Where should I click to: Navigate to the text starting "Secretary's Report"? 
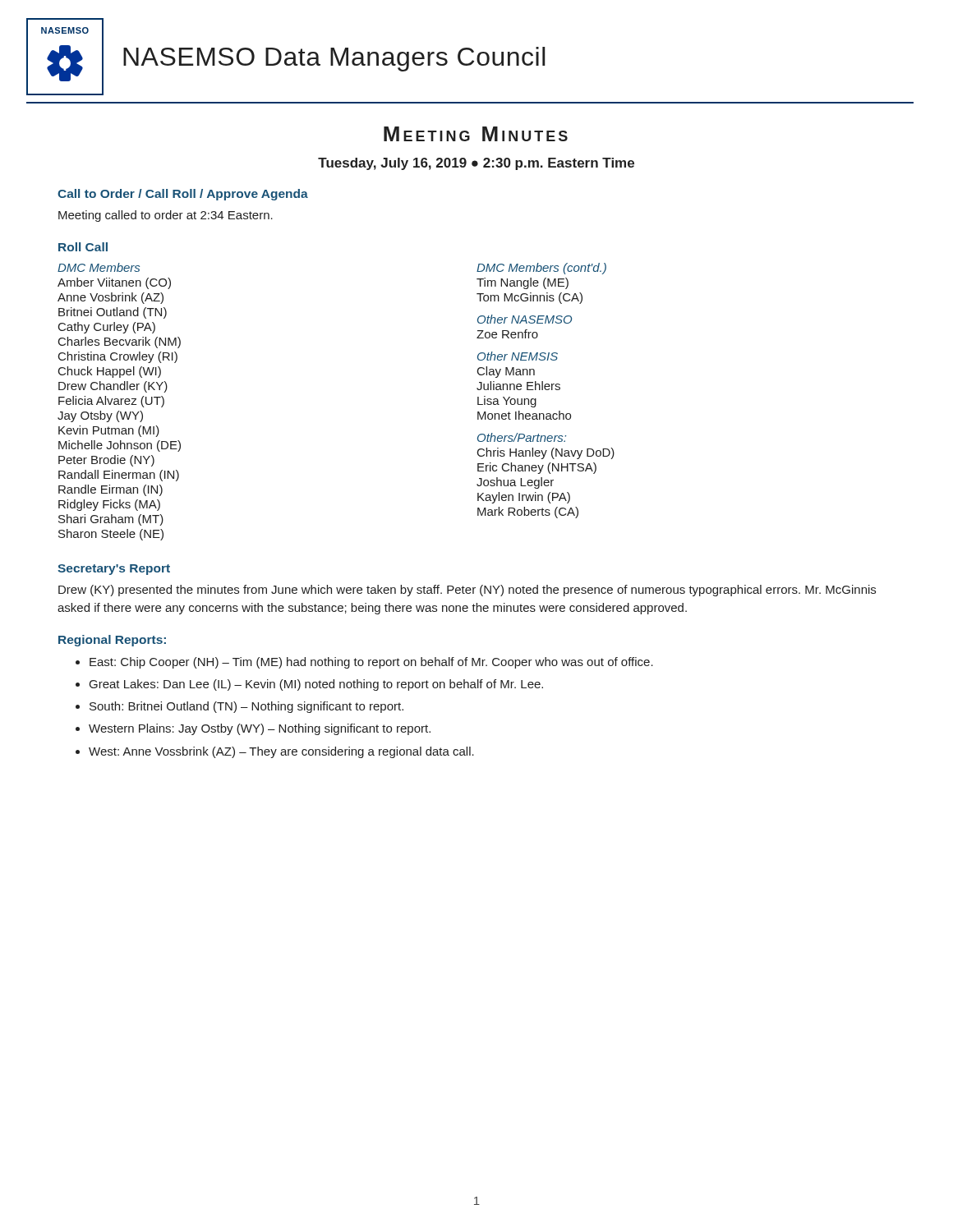point(114,568)
